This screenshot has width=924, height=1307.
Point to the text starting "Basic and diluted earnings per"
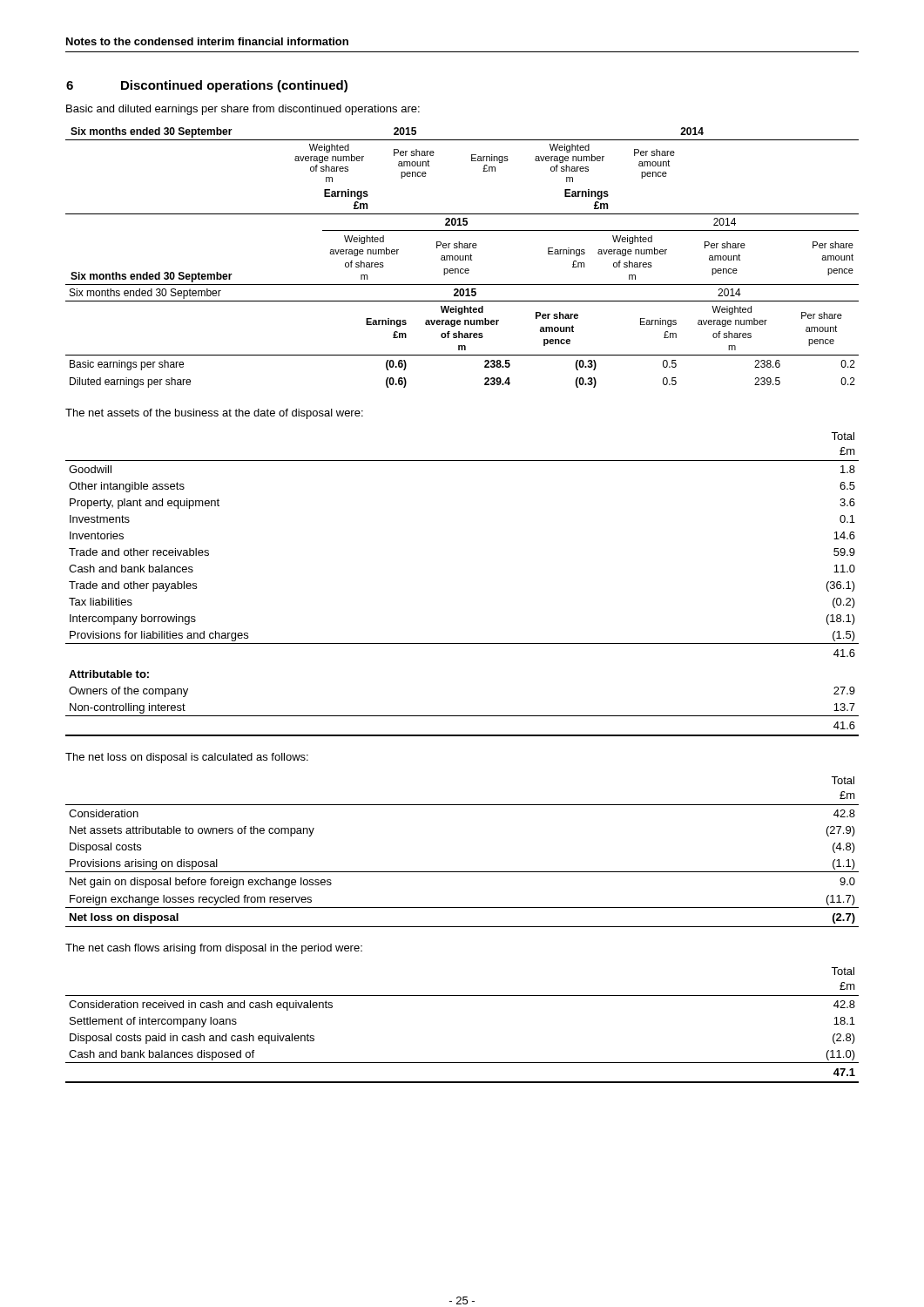243,108
